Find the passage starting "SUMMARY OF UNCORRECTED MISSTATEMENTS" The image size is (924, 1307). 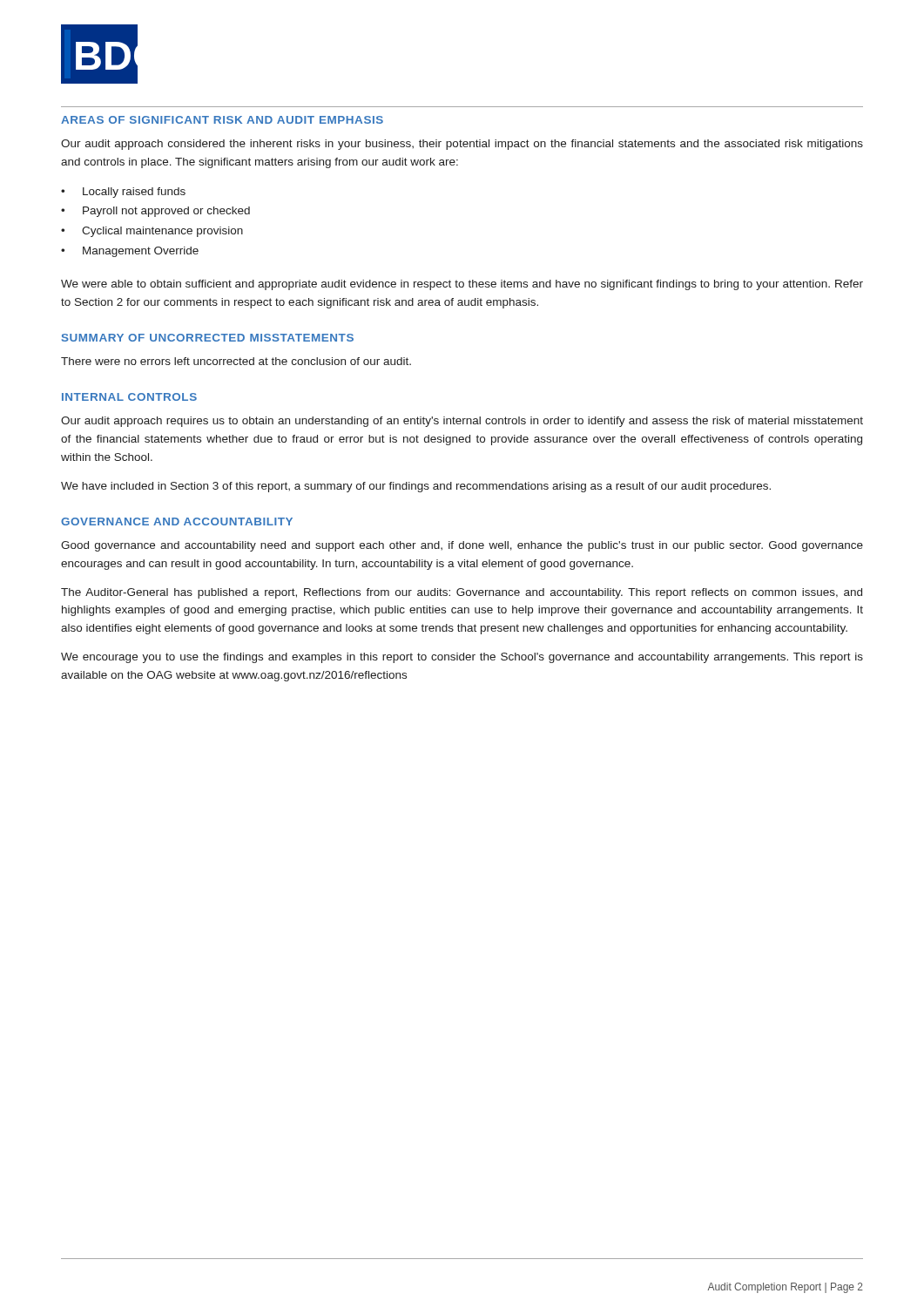pos(208,338)
